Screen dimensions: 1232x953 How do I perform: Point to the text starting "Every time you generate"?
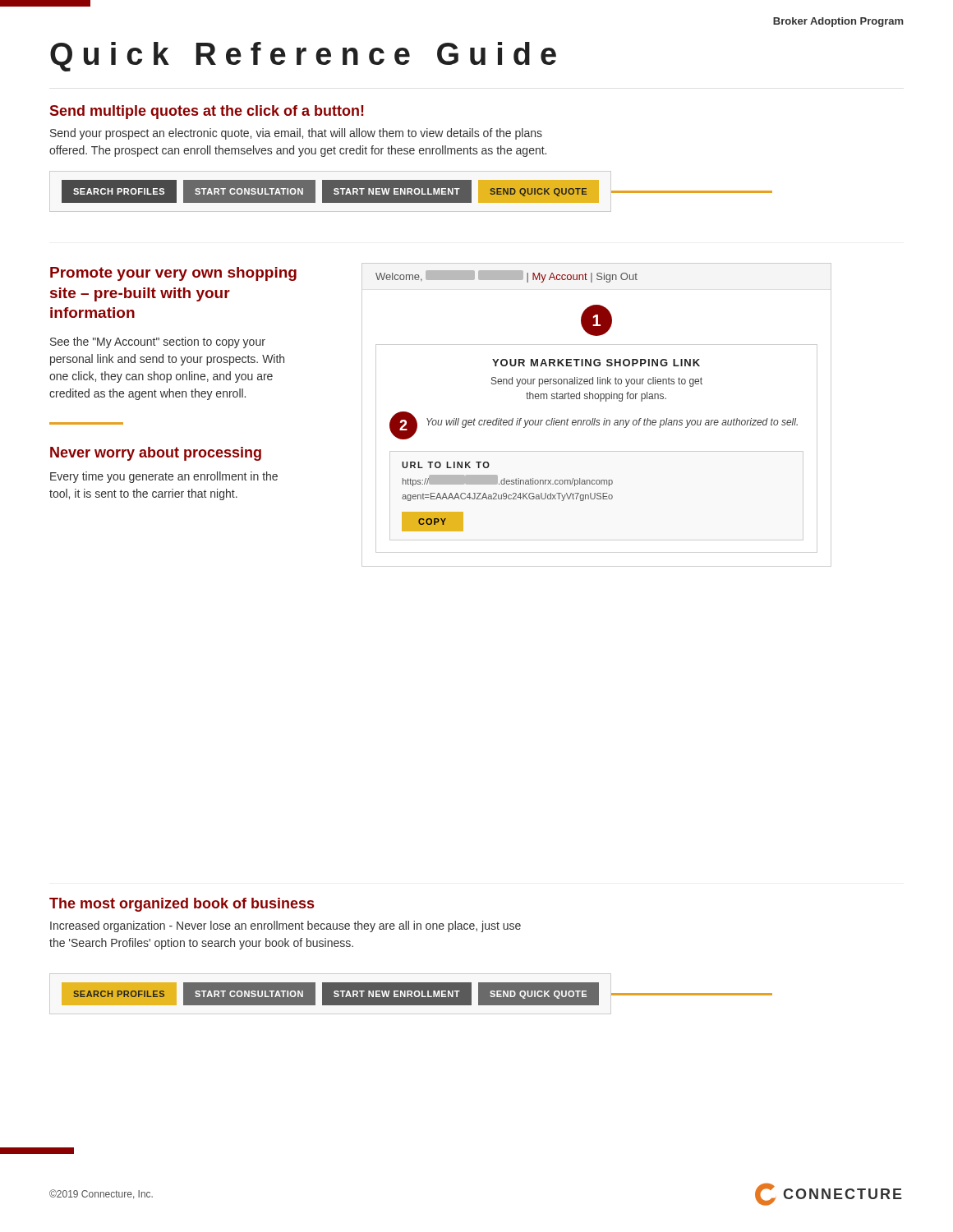click(x=195, y=485)
